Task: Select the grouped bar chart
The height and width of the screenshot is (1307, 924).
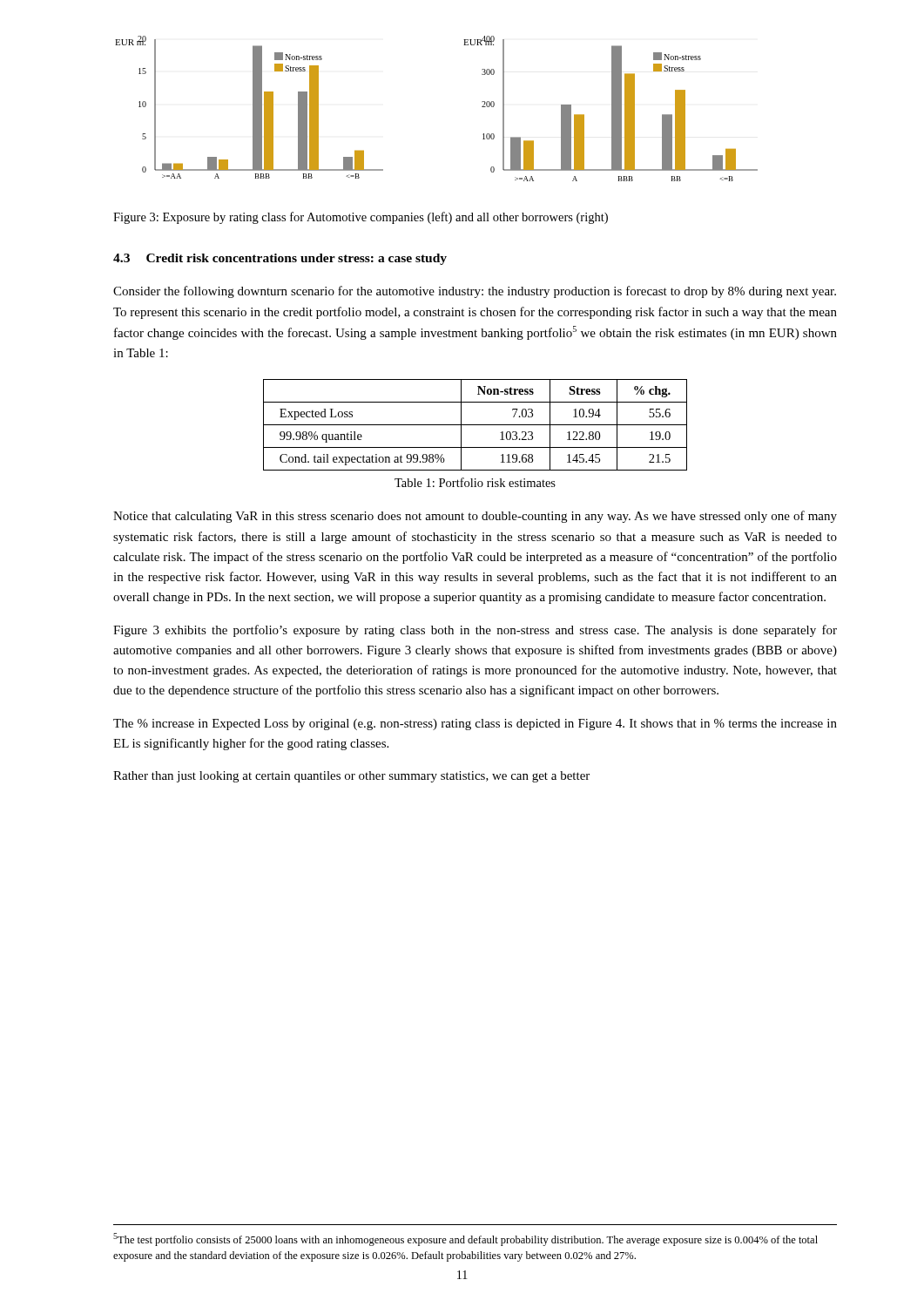Action: (x=449, y=119)
